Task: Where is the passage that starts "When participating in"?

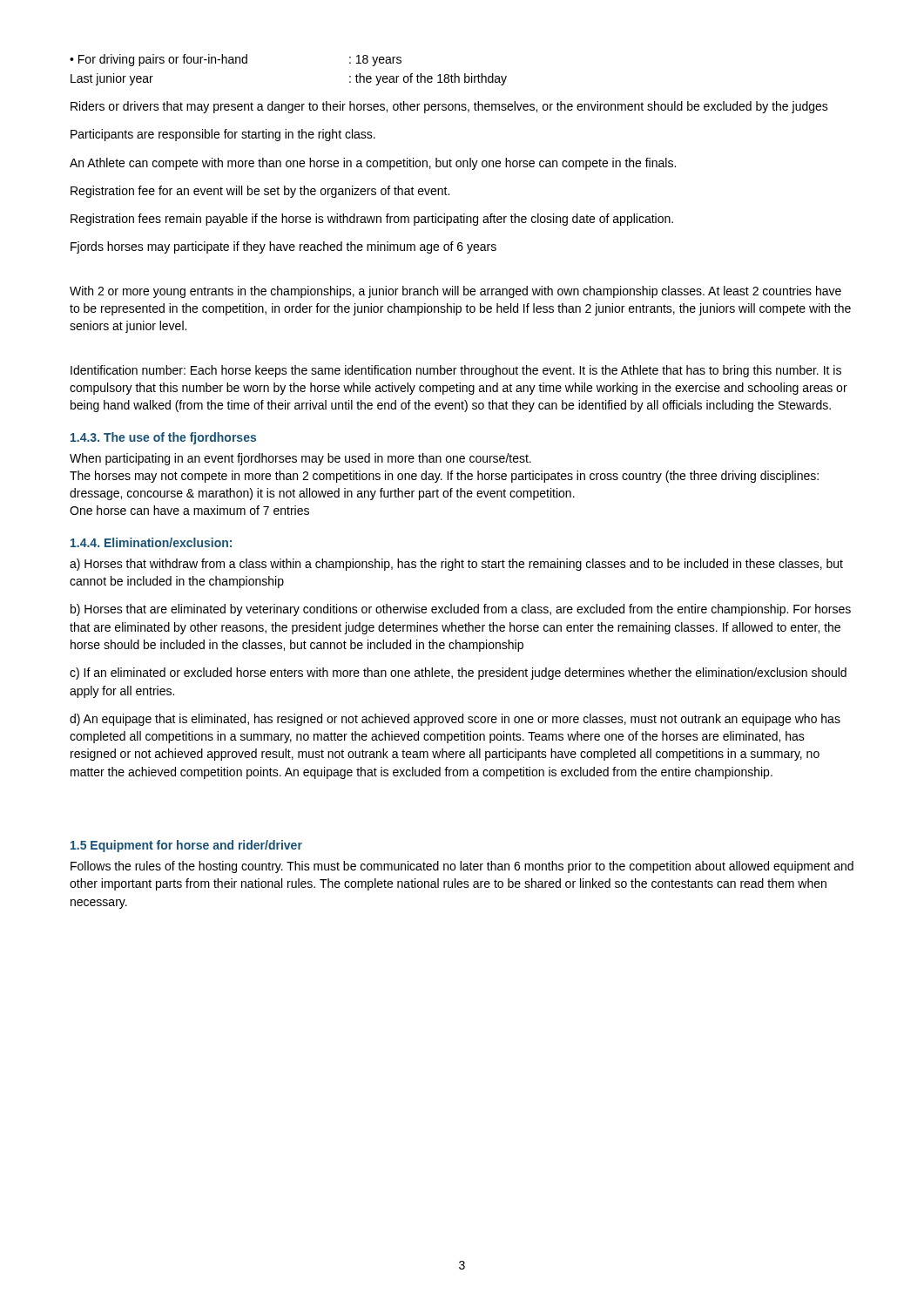Action: pyautogui.click(x=462, y=485)
